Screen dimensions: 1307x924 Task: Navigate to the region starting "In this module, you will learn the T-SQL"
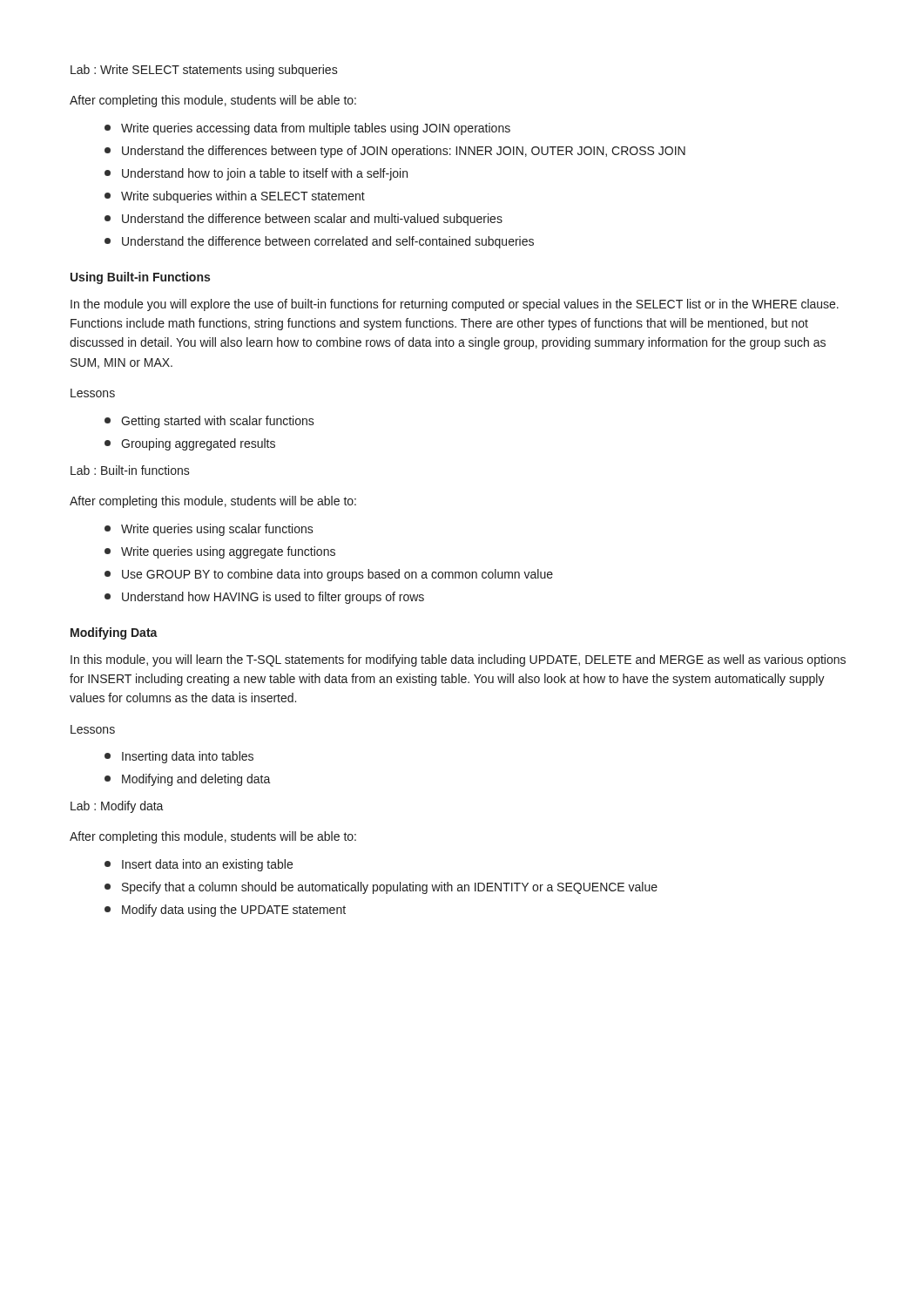point(458,679)
